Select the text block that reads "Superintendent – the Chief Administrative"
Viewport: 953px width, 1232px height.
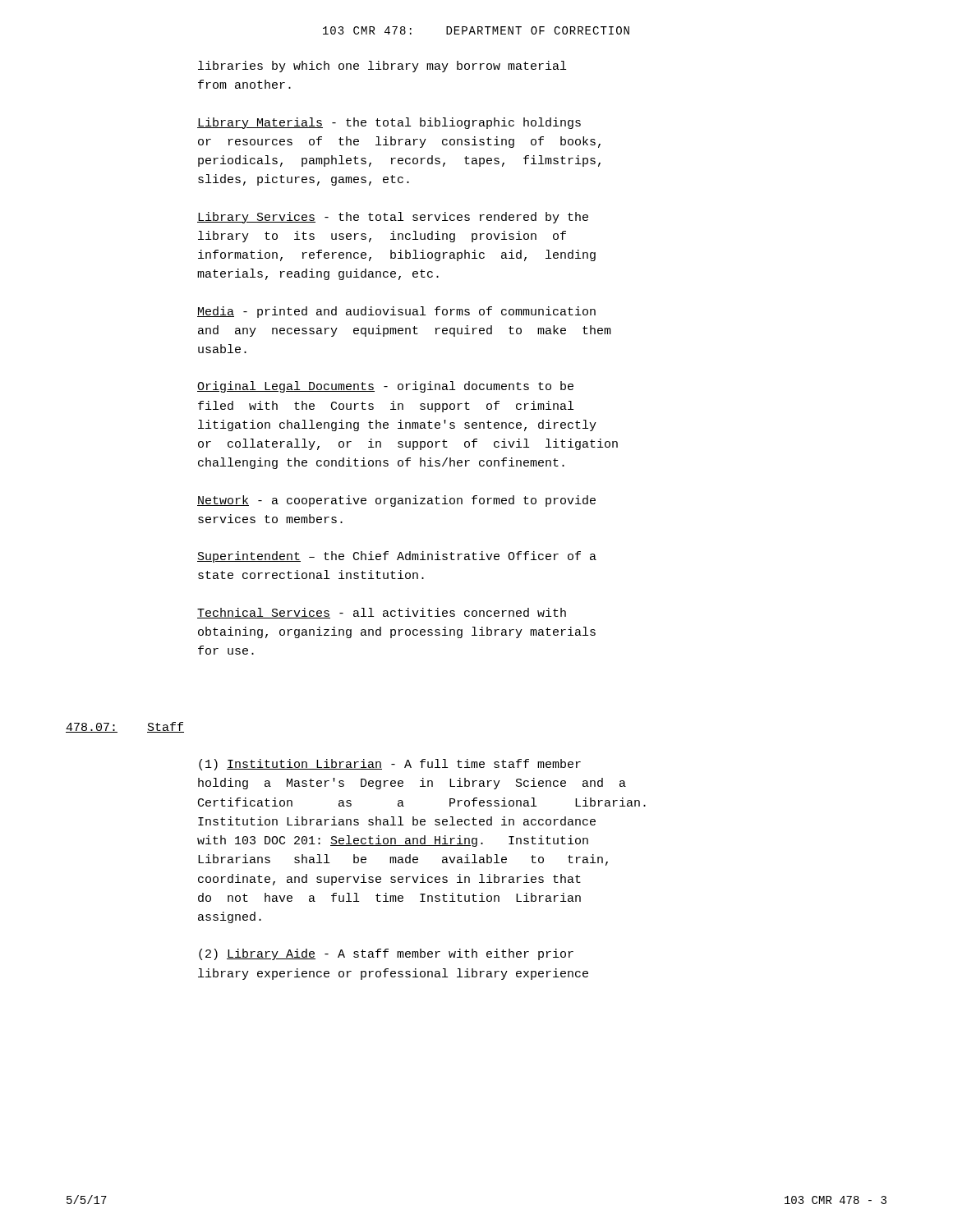pyautogui.click(x=397, y=567)
